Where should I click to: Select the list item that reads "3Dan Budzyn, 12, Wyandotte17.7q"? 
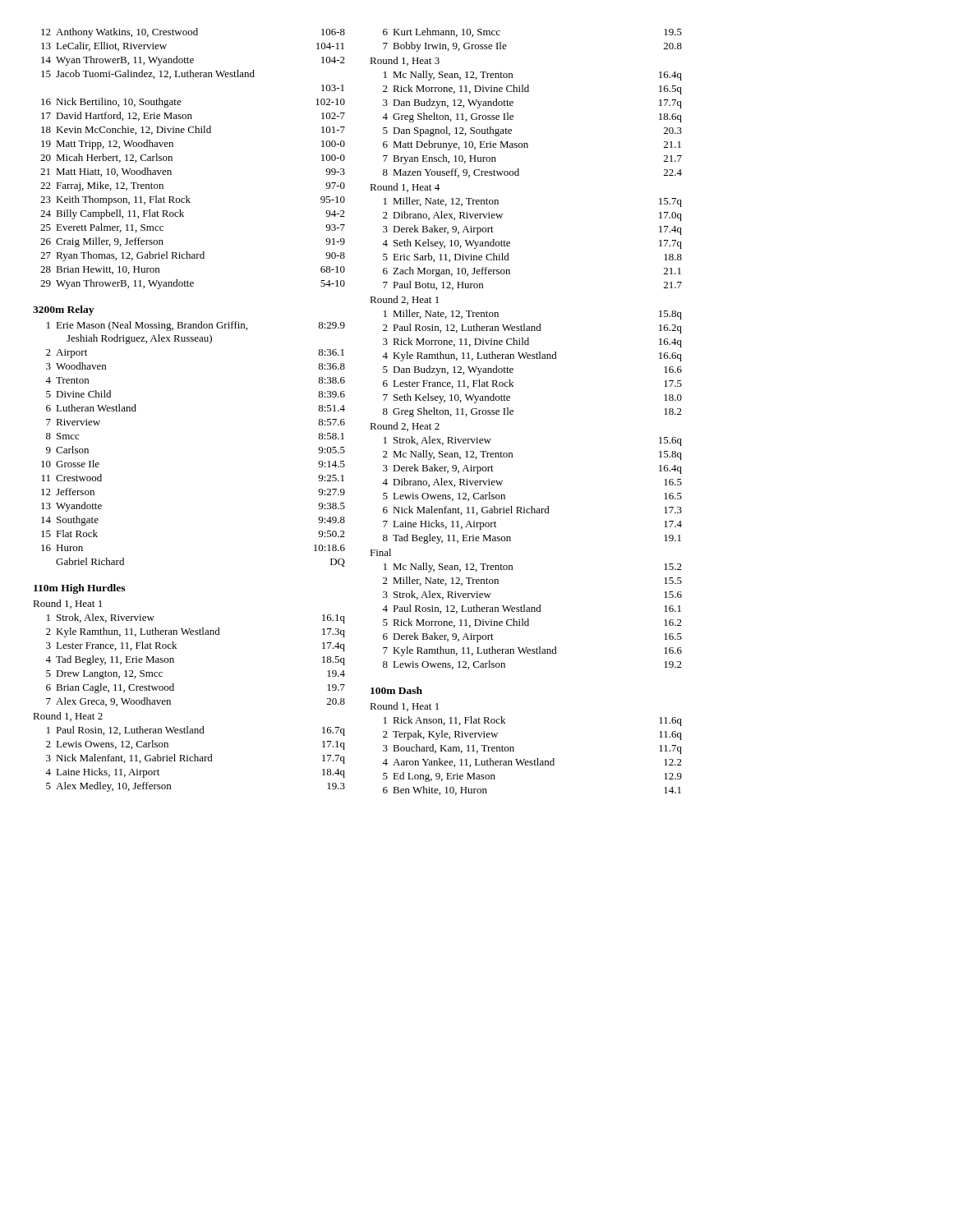click(526, 103)
